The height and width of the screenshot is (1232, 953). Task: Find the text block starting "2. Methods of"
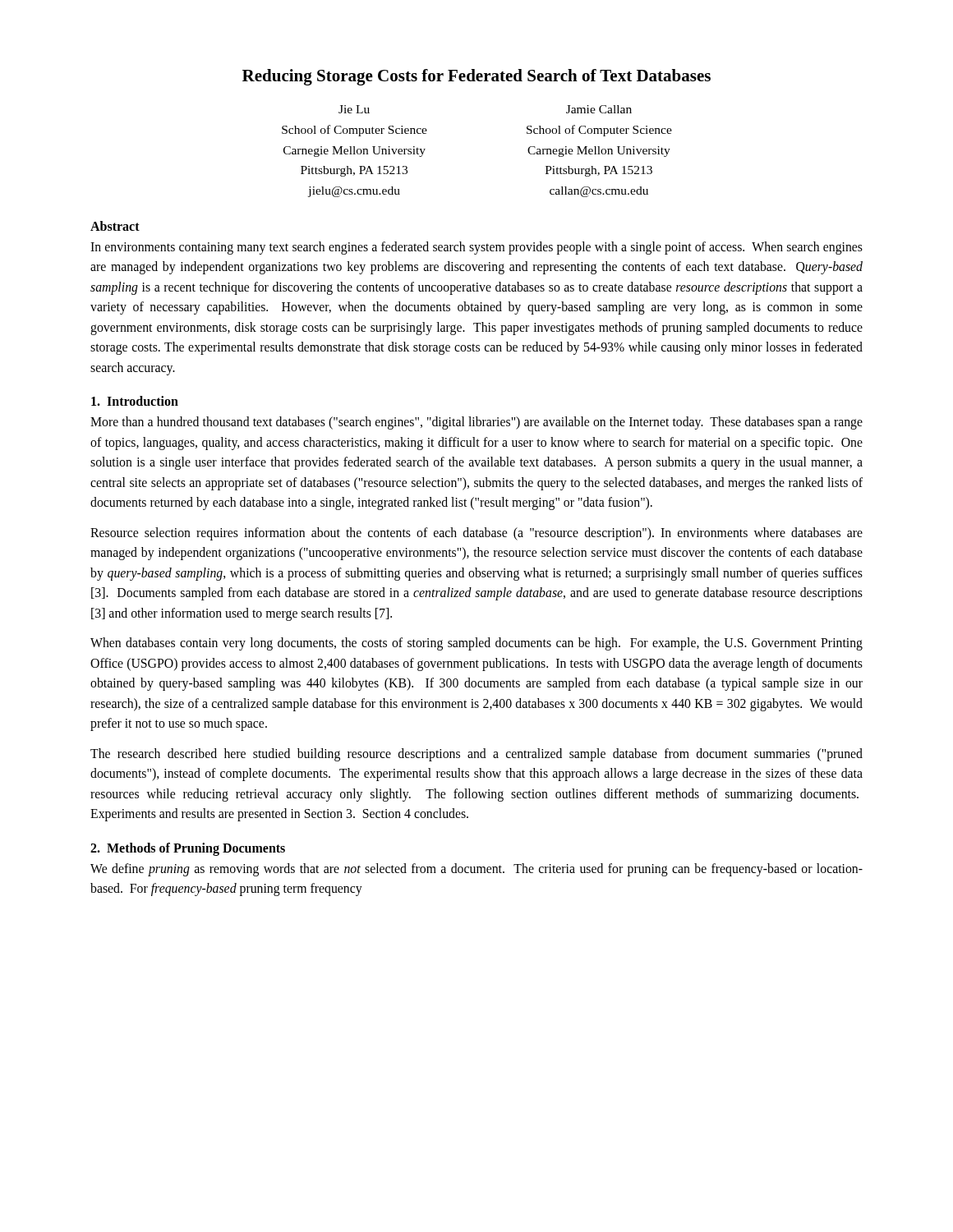click(188, 848)
